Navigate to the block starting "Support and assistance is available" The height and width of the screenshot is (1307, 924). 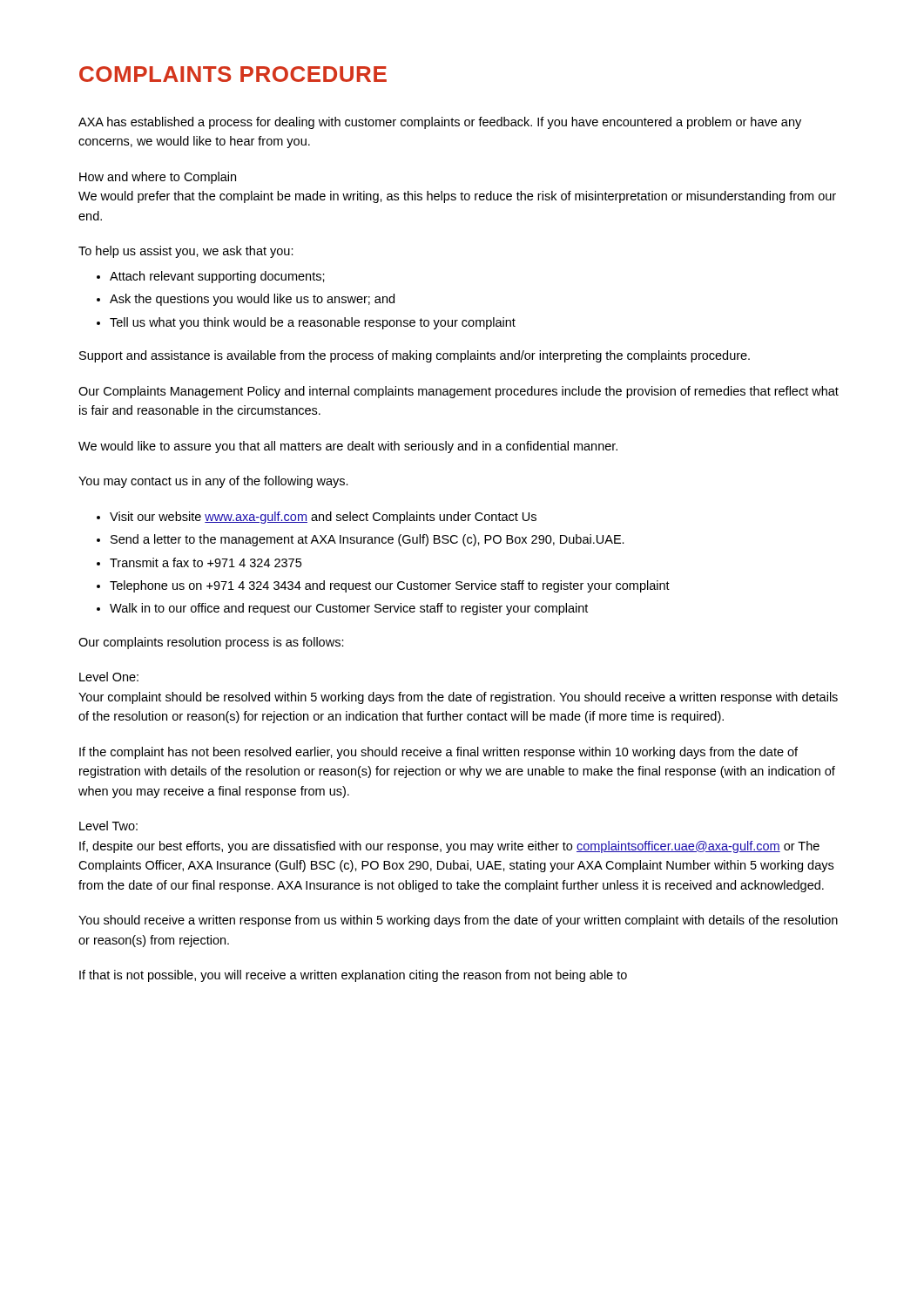415,356
